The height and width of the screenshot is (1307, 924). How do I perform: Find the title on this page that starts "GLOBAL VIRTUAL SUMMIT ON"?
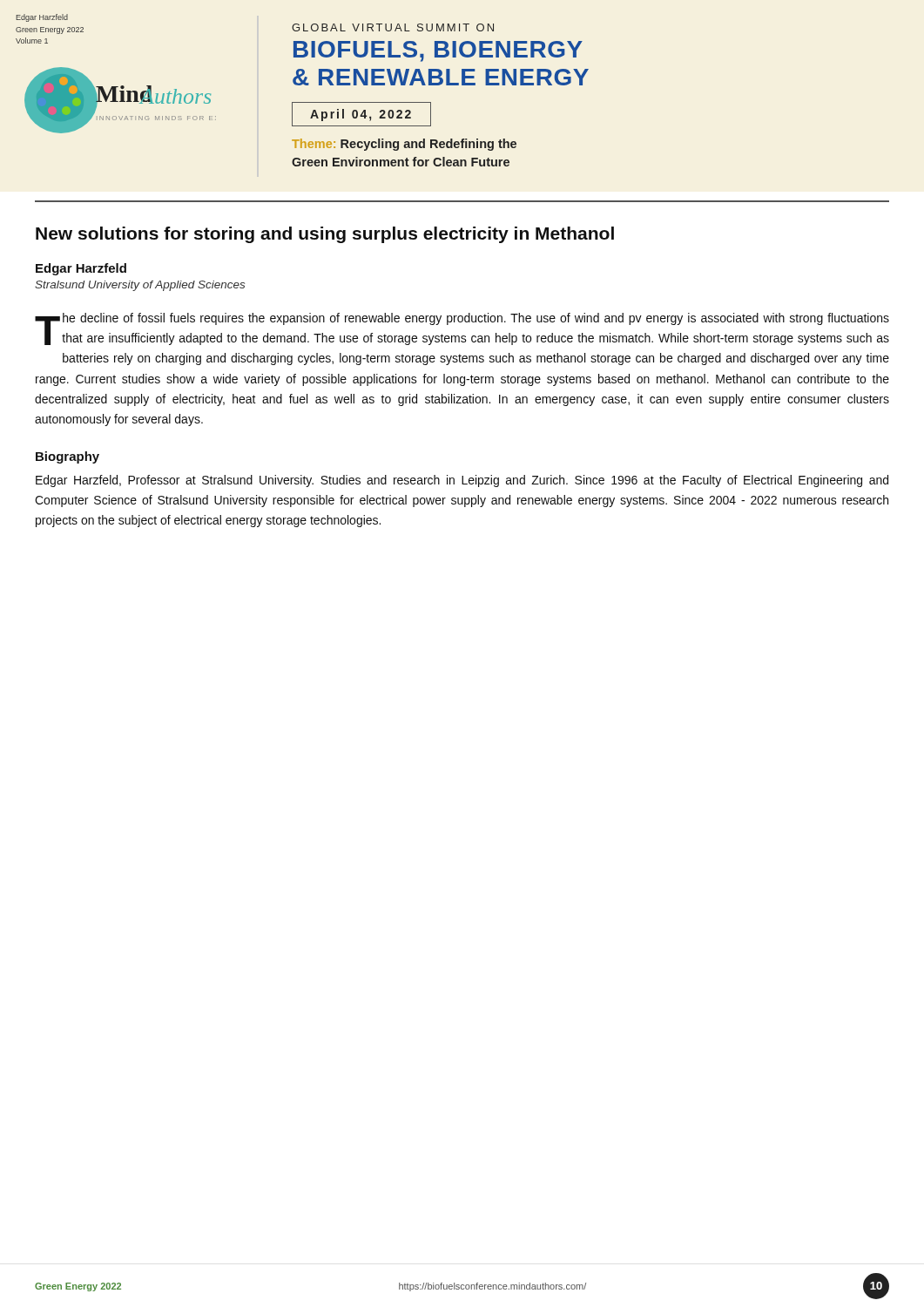tap(441, 96)
